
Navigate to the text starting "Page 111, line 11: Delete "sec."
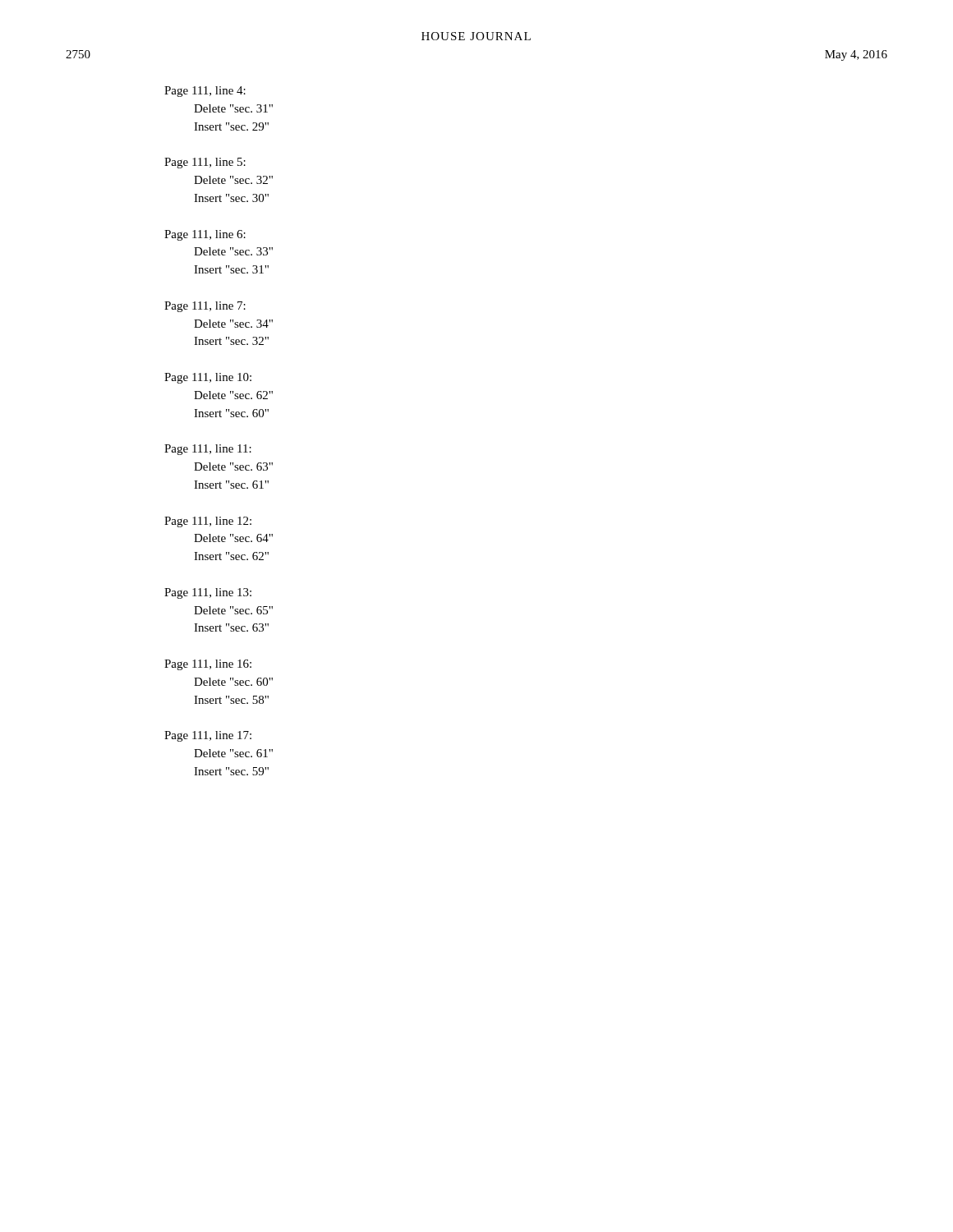click(208, 450)
